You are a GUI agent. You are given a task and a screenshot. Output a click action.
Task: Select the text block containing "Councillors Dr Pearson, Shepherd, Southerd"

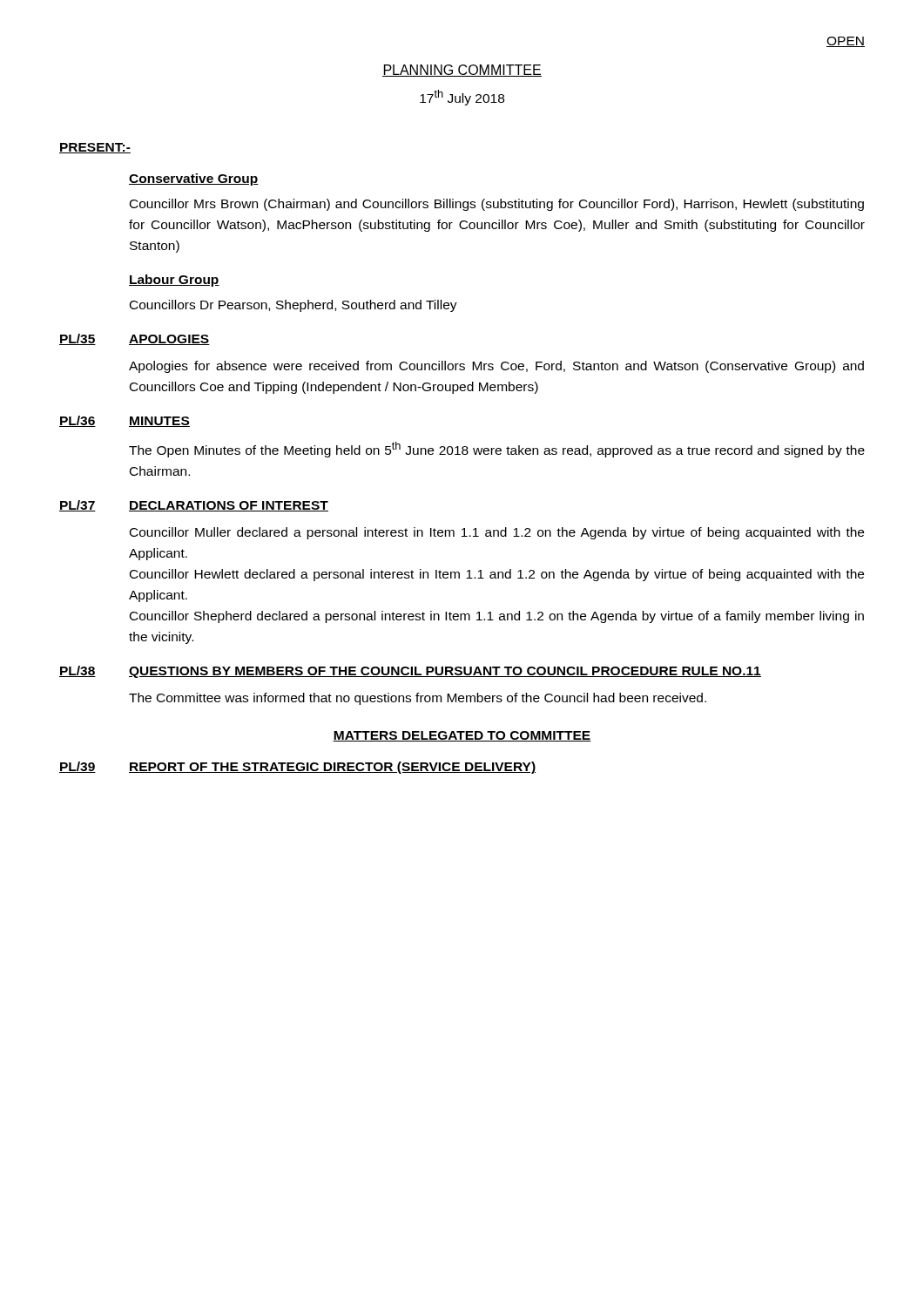click(293, 306)
